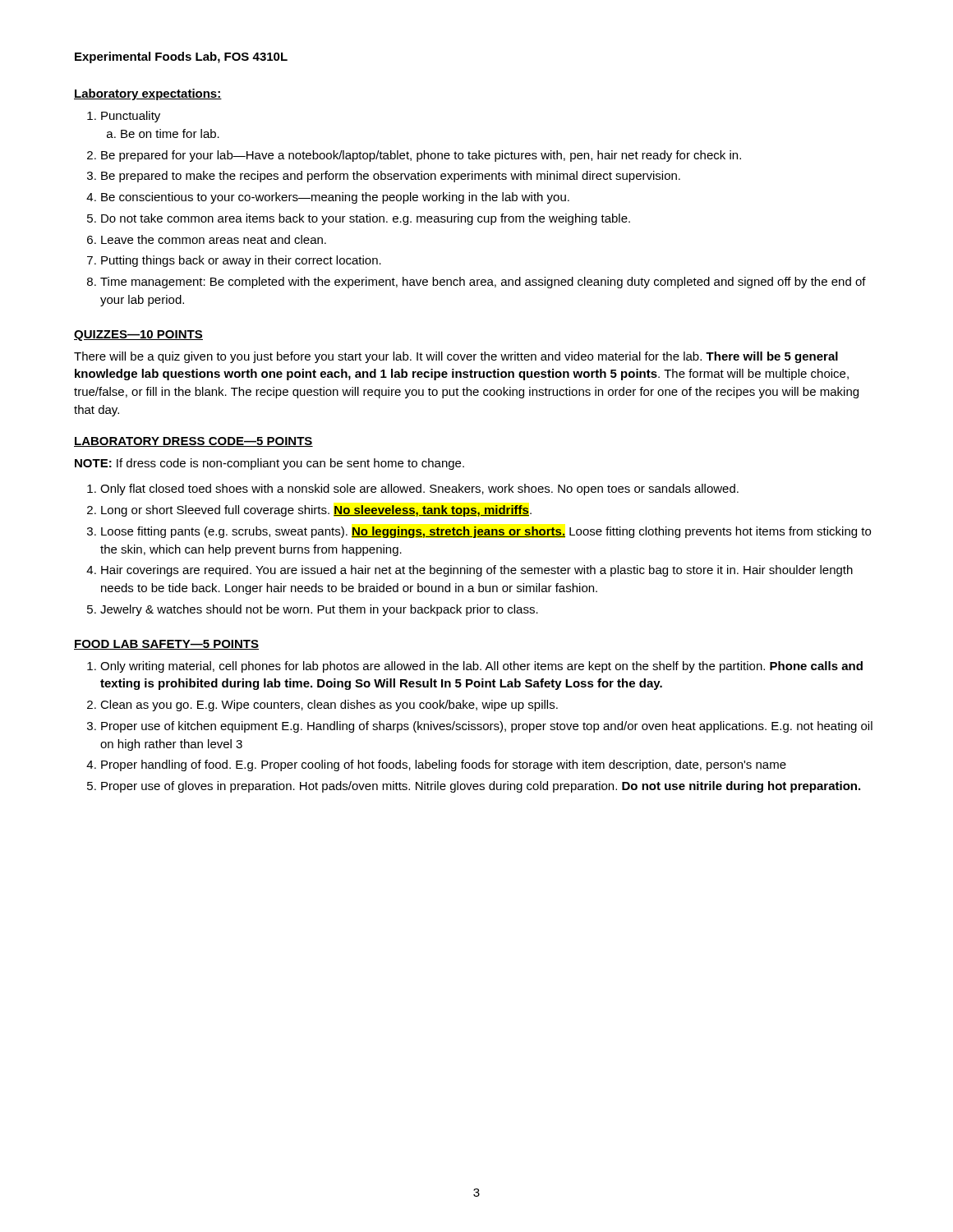The image size is (953, 1232).
Task: Navigate to the element starting "LABORATORY DRESS CODE—5 POINTS"
Action: pos(193,440)
